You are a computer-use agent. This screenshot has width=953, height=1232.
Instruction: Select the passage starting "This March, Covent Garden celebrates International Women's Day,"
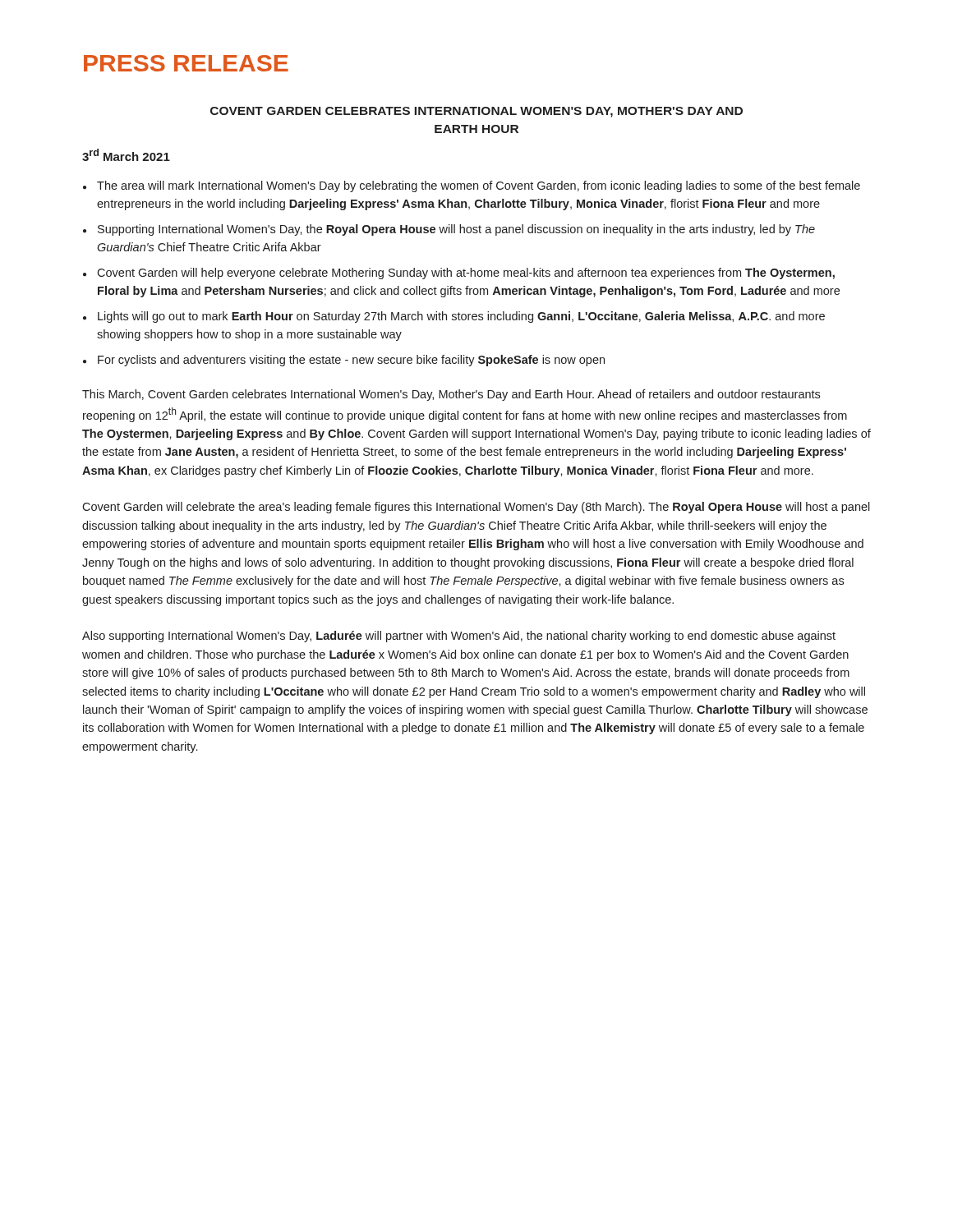(x=476, y=432)
